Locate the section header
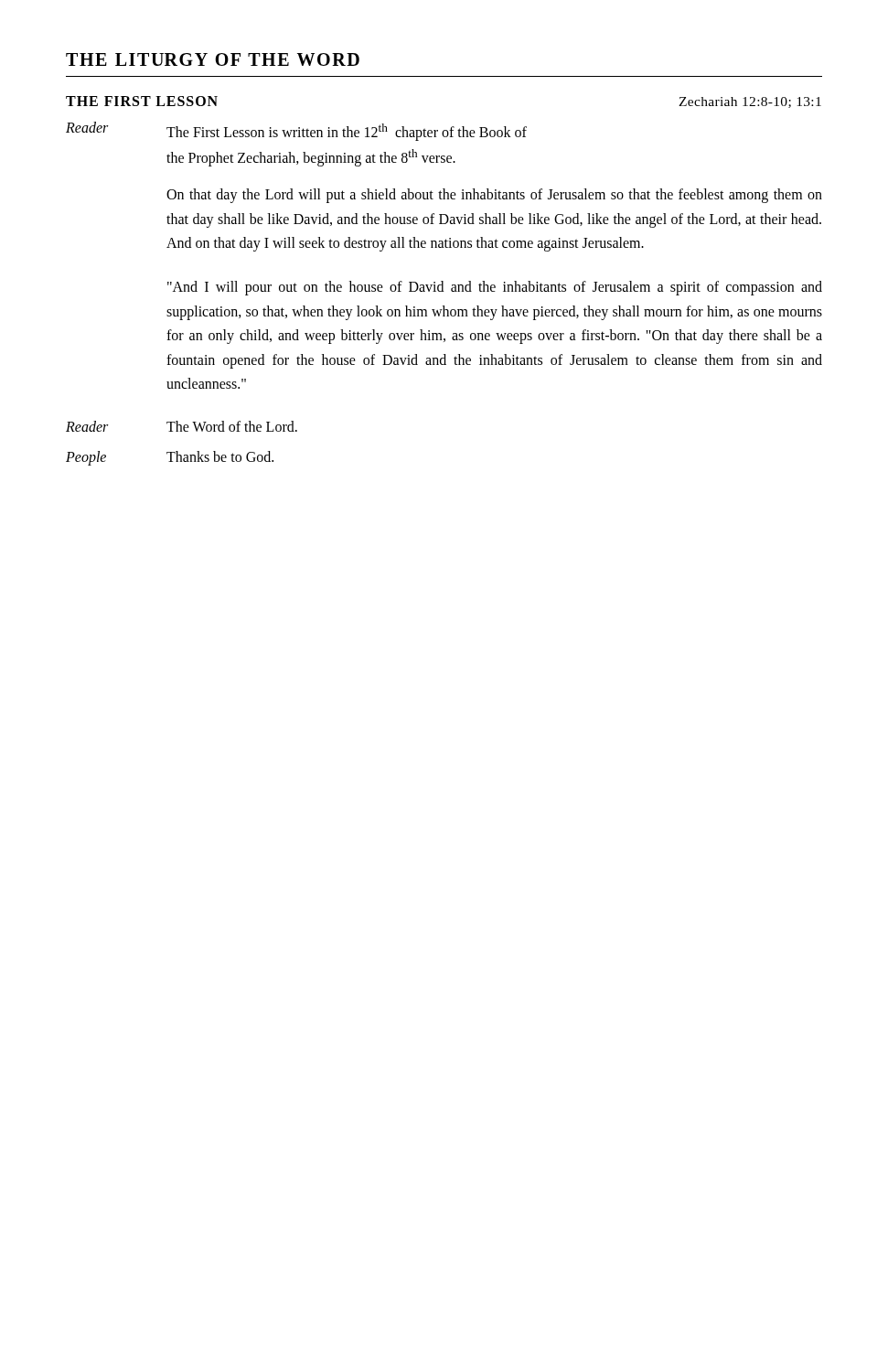 [x=444, y=102]
